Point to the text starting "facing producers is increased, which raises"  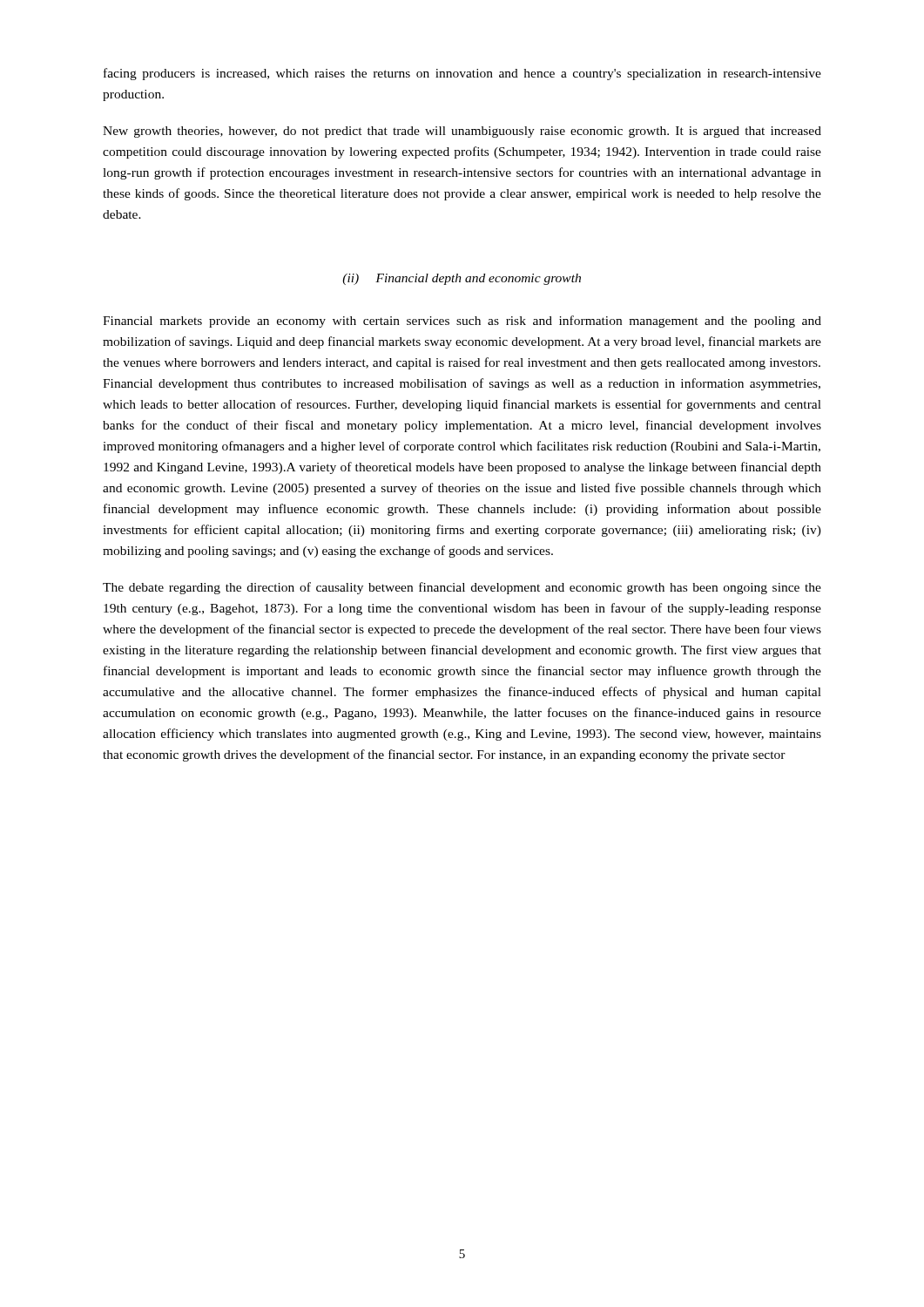462,83
